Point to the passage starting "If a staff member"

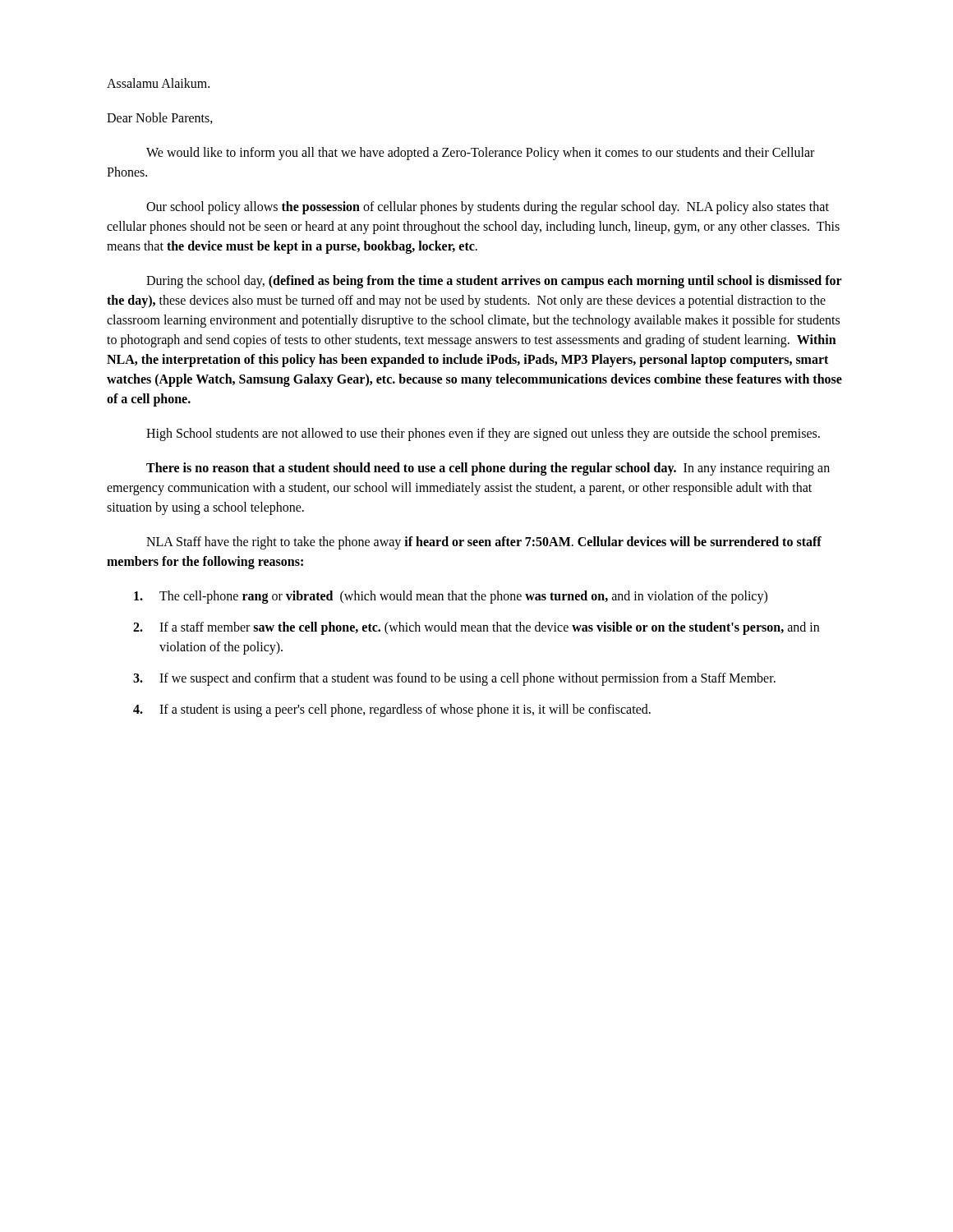point(501,637)
